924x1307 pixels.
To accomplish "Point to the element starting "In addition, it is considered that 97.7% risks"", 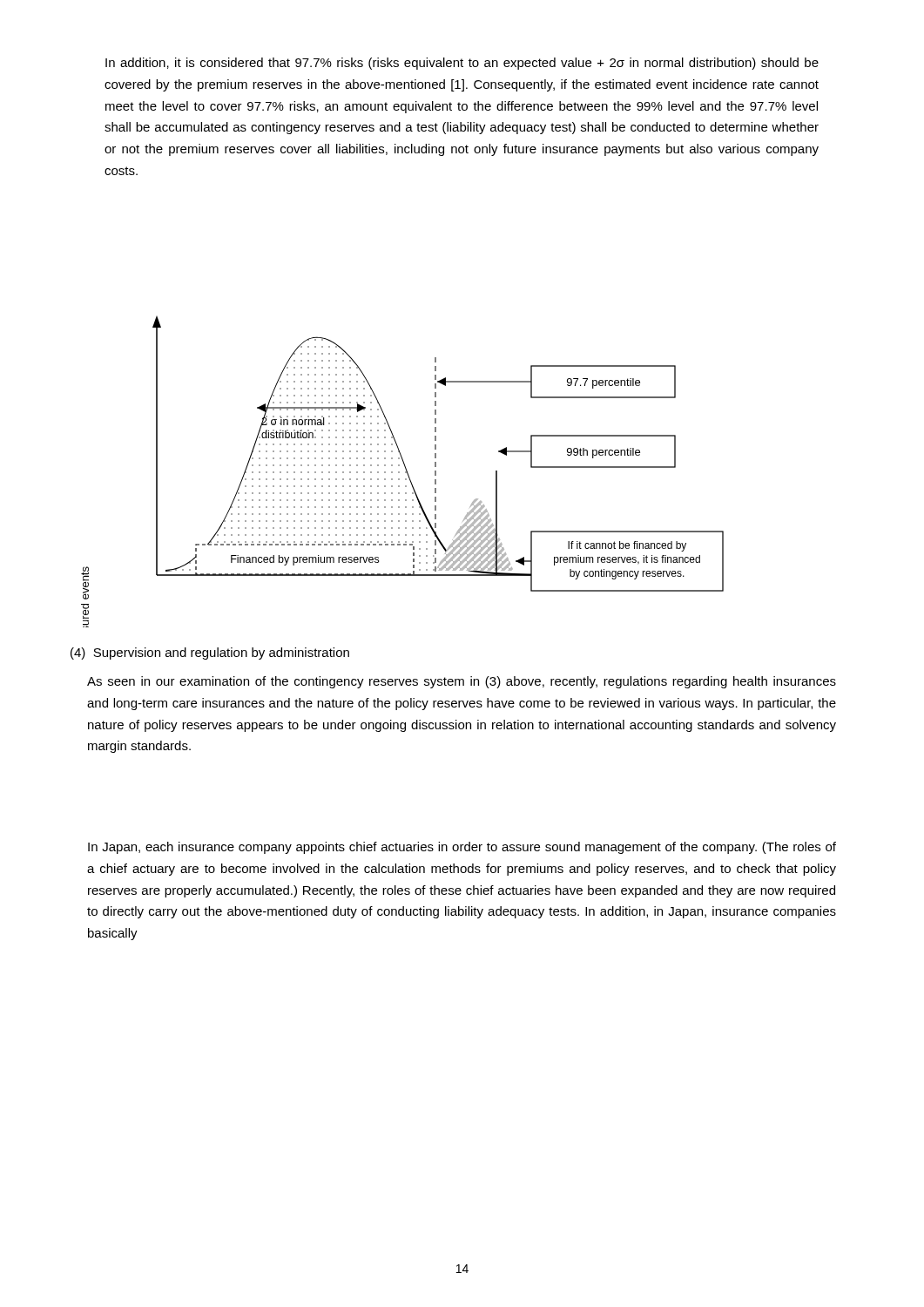I will [x=462, y=116].
